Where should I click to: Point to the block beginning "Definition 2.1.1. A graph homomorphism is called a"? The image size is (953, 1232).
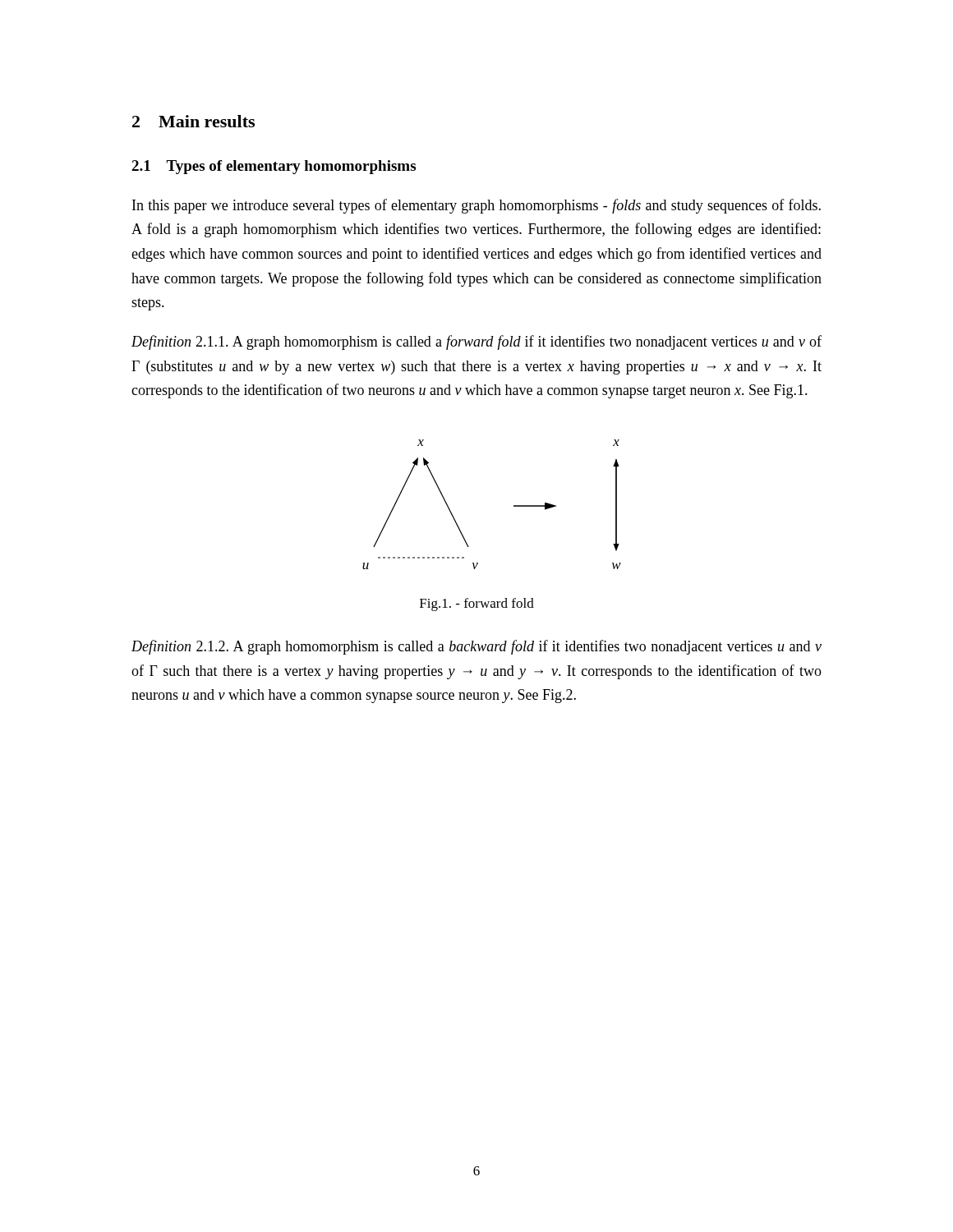click(476, 366)
